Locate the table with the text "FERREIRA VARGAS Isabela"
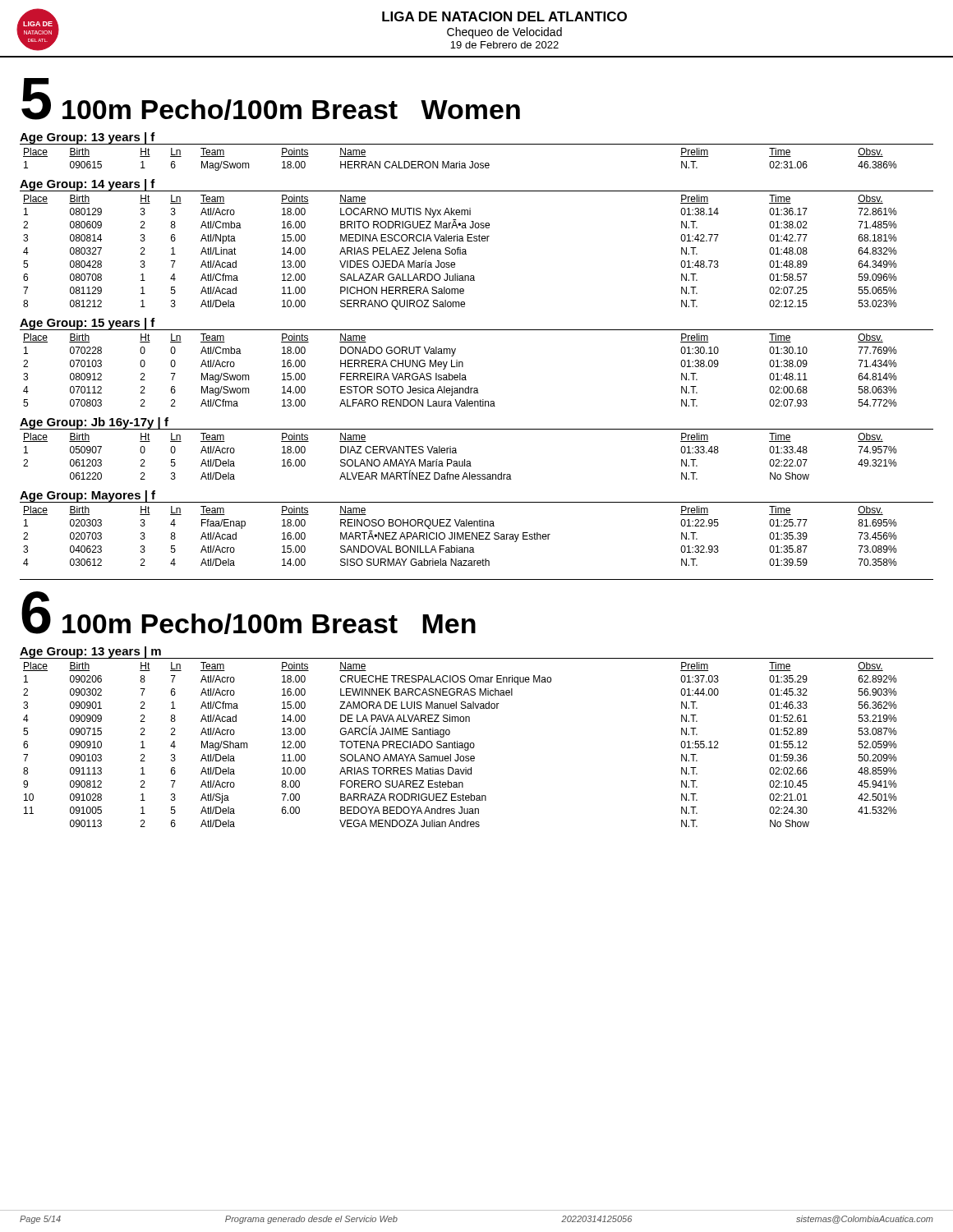 coord(476,370)
